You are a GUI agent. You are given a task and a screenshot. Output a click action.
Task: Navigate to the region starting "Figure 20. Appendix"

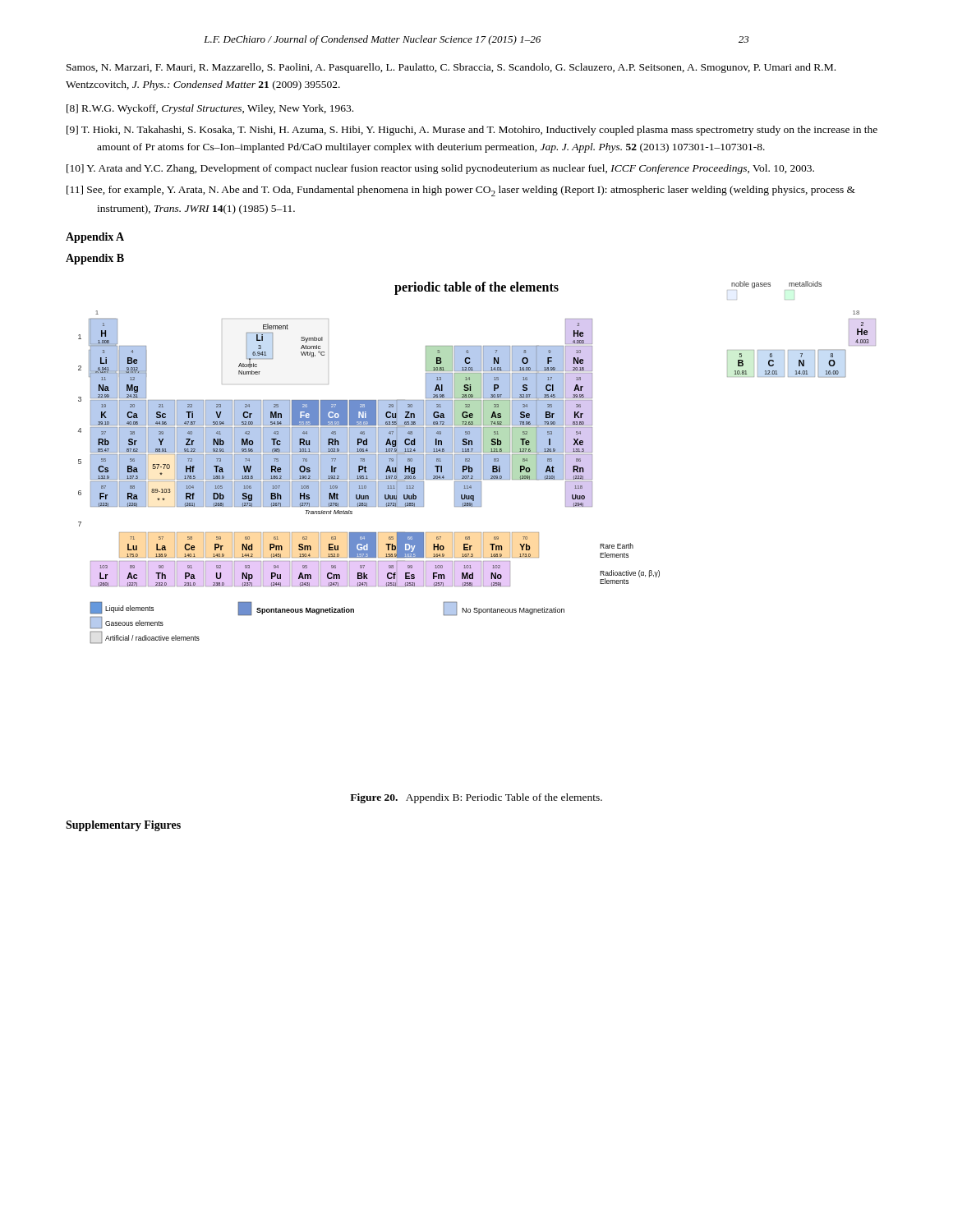pos(476,797)
